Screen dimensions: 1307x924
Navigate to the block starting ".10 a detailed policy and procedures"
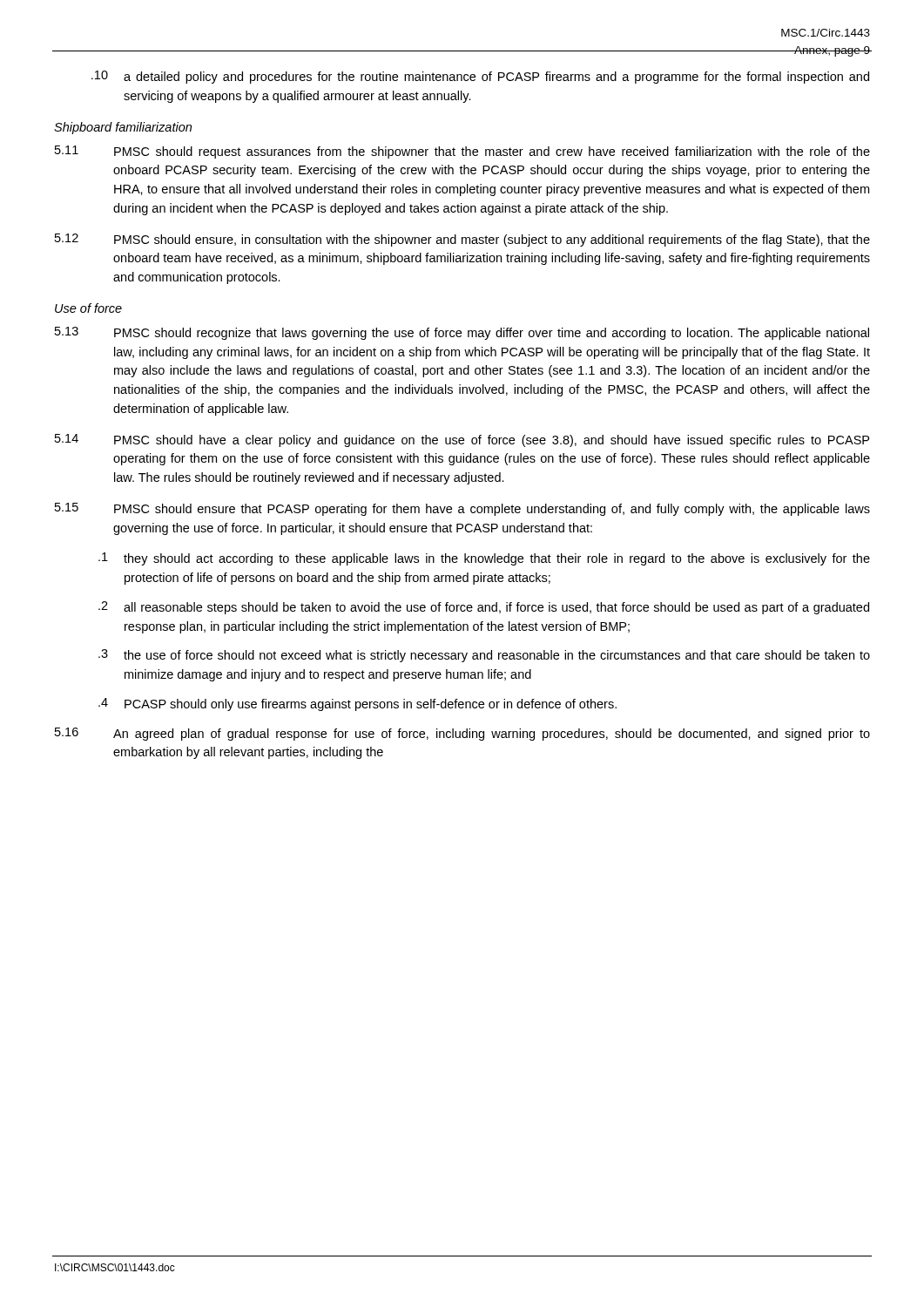pyautogui.click(x=462, y=87)
